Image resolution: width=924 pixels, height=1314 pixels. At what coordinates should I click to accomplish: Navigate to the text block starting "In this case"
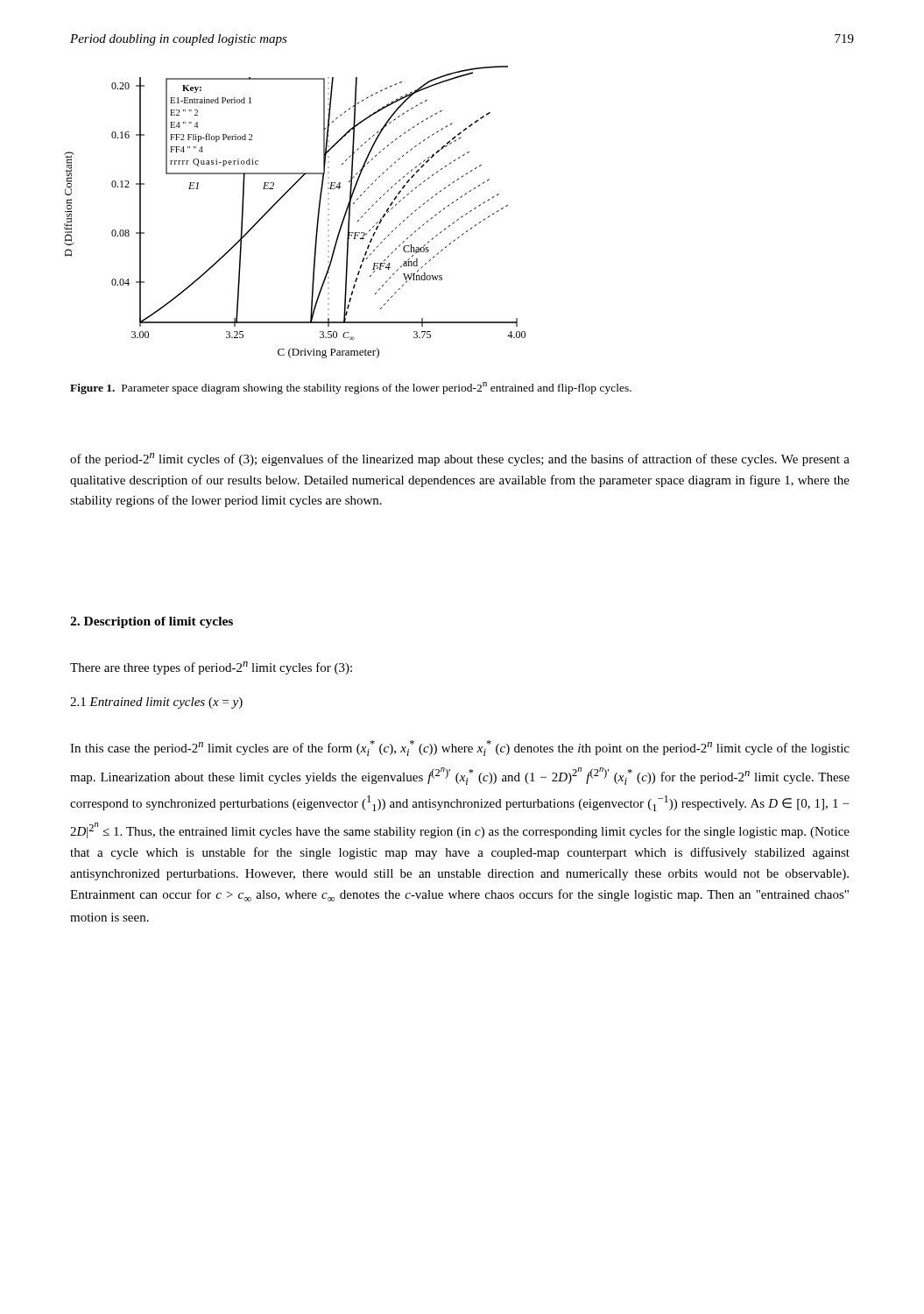coord(460,831)
